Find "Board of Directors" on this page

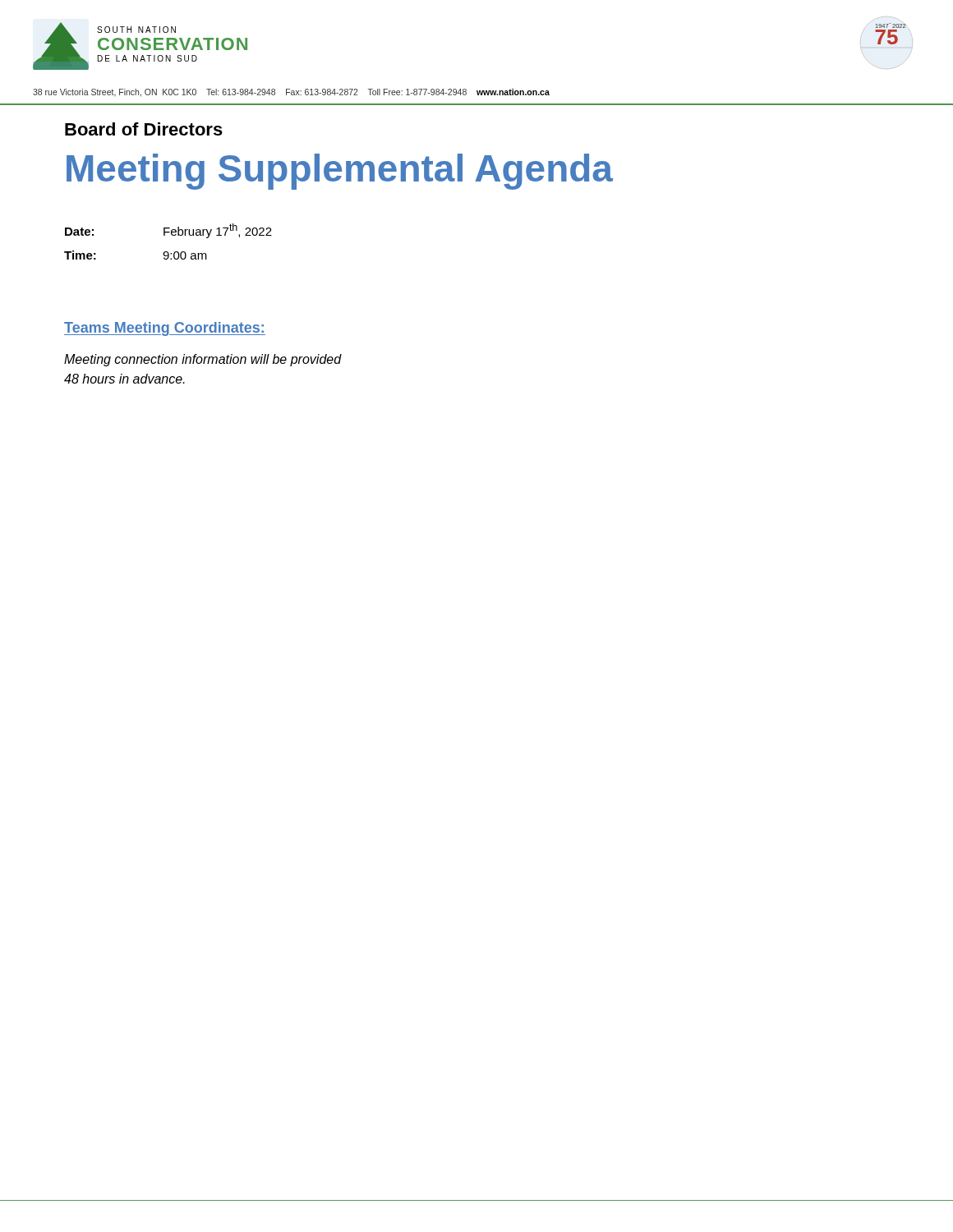tap(143, 129)
